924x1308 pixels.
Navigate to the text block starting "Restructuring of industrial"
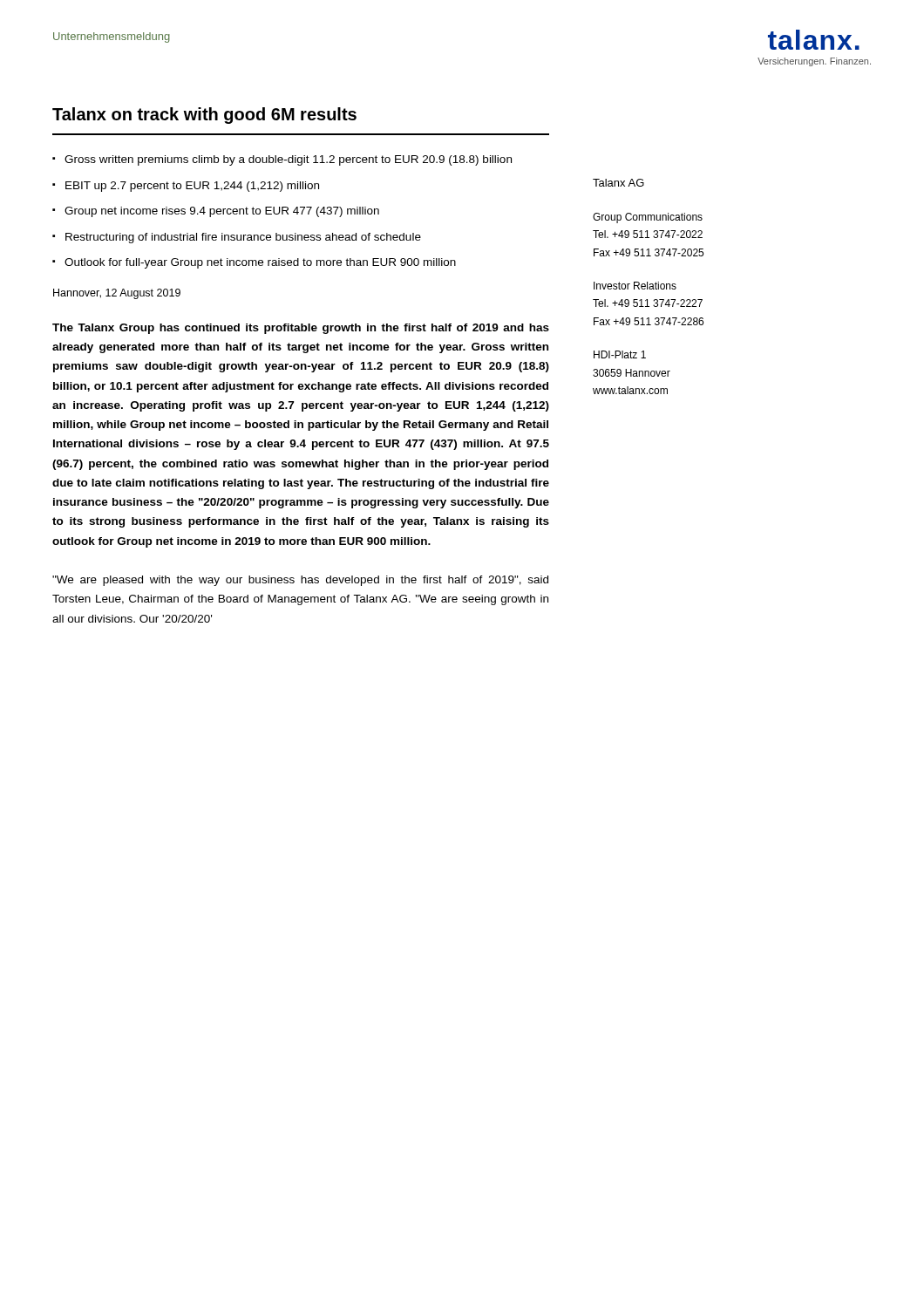[x=243, y=236]
